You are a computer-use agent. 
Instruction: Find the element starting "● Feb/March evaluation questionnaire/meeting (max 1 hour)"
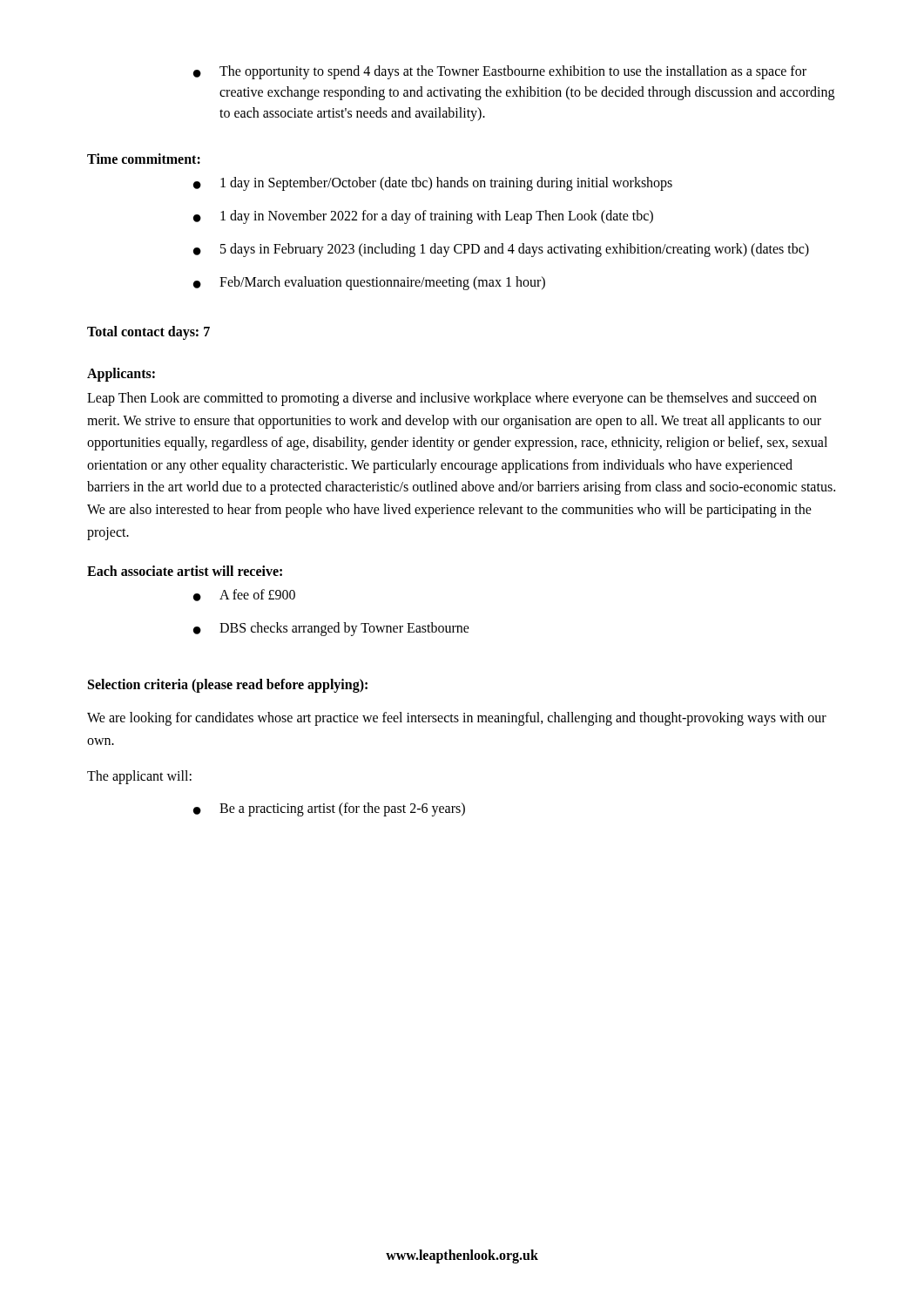coord(514,284)
